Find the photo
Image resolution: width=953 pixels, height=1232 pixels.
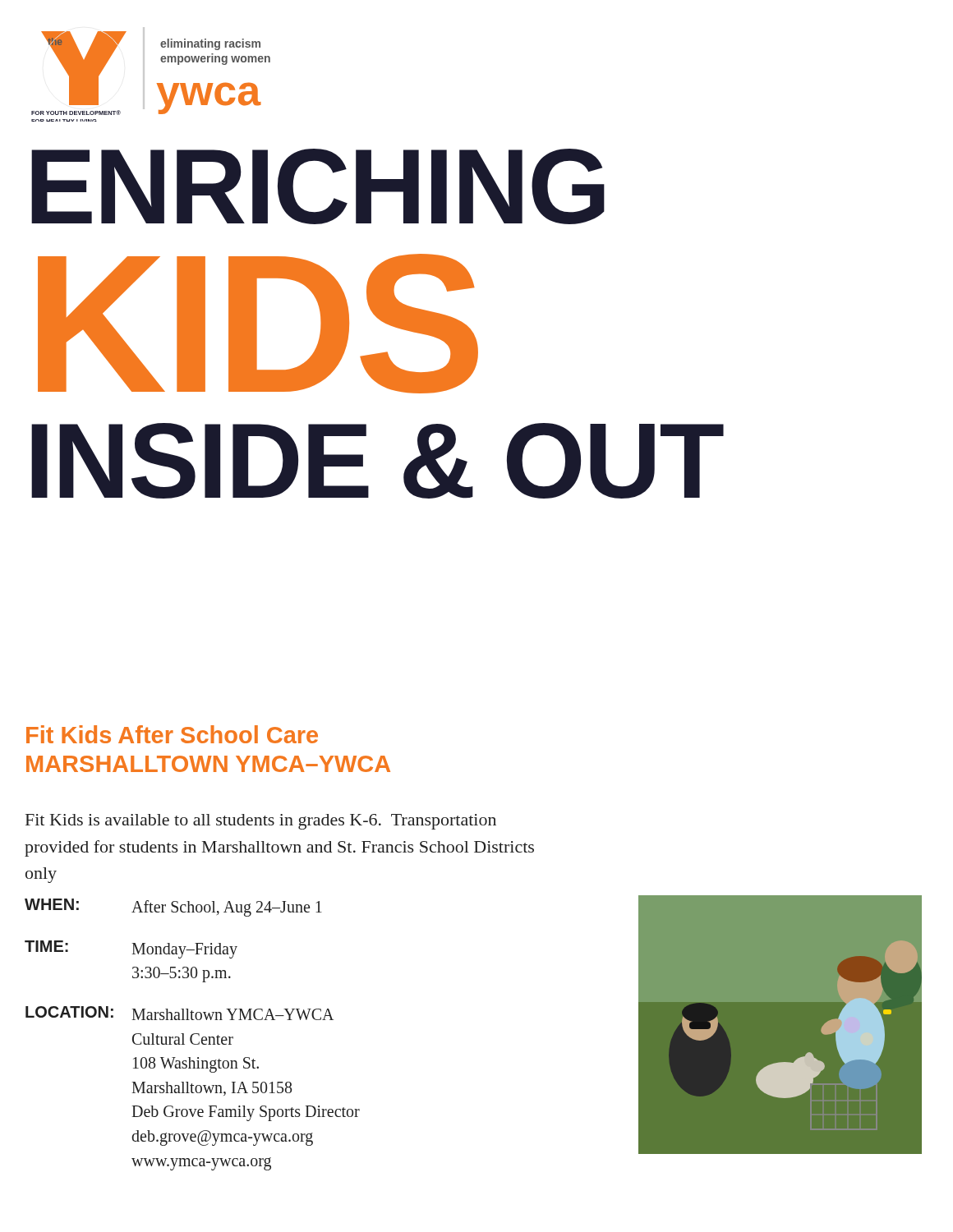(780, 1025)
